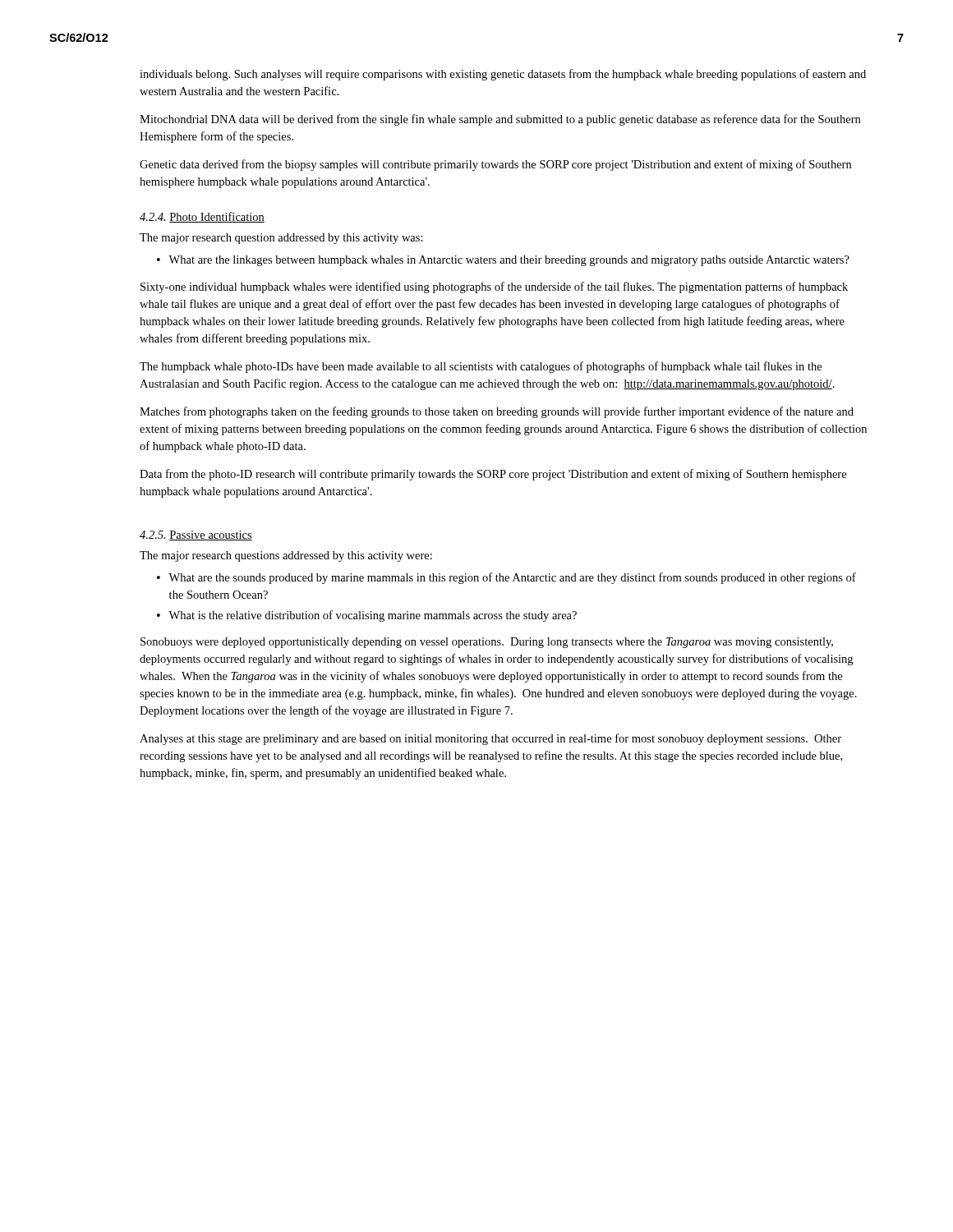Click on the text block starting "What is the relative"
953x1232 pixels.
(x=520, y=615)
